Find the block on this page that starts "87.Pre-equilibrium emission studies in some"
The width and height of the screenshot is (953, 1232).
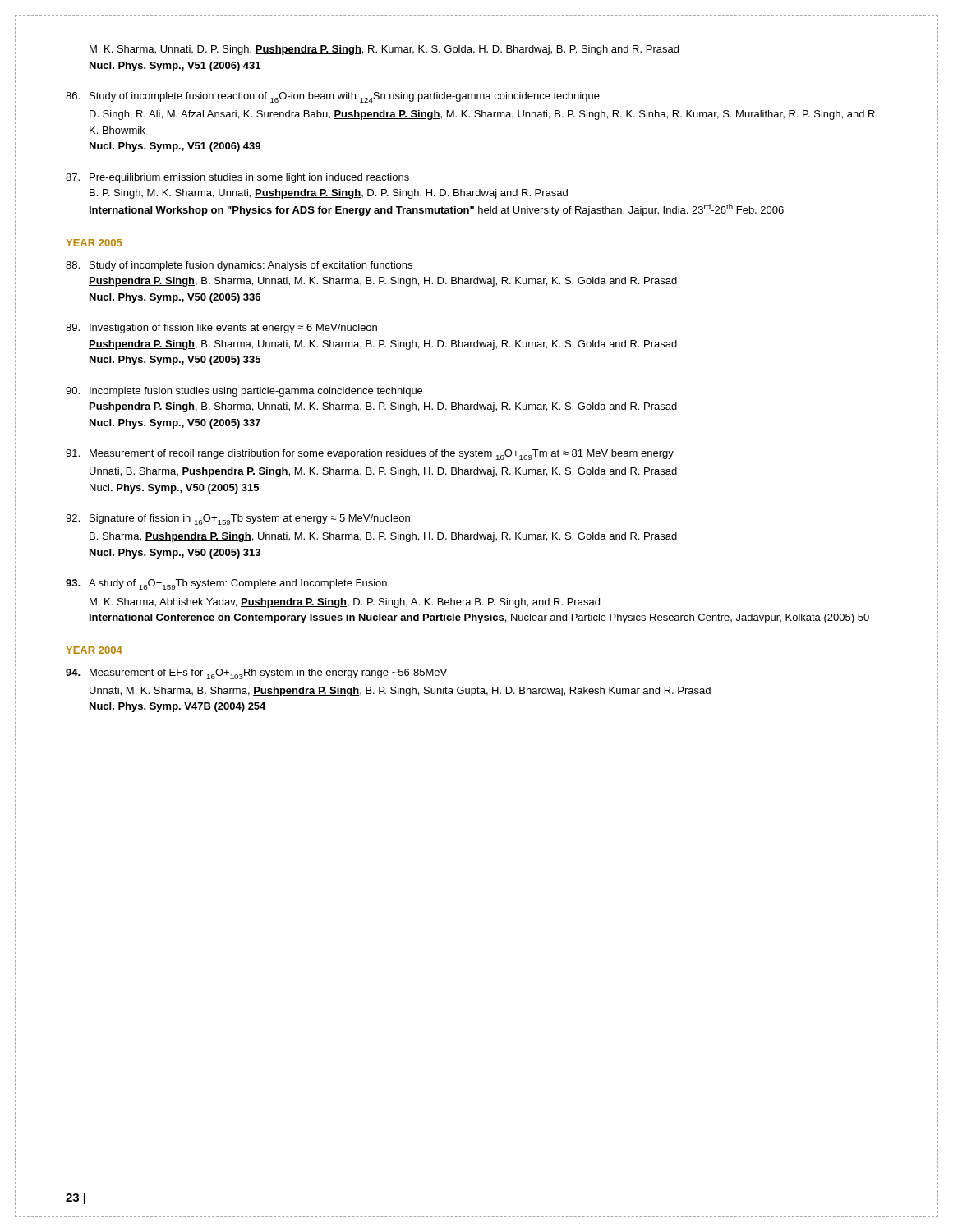tap(476, 193)
